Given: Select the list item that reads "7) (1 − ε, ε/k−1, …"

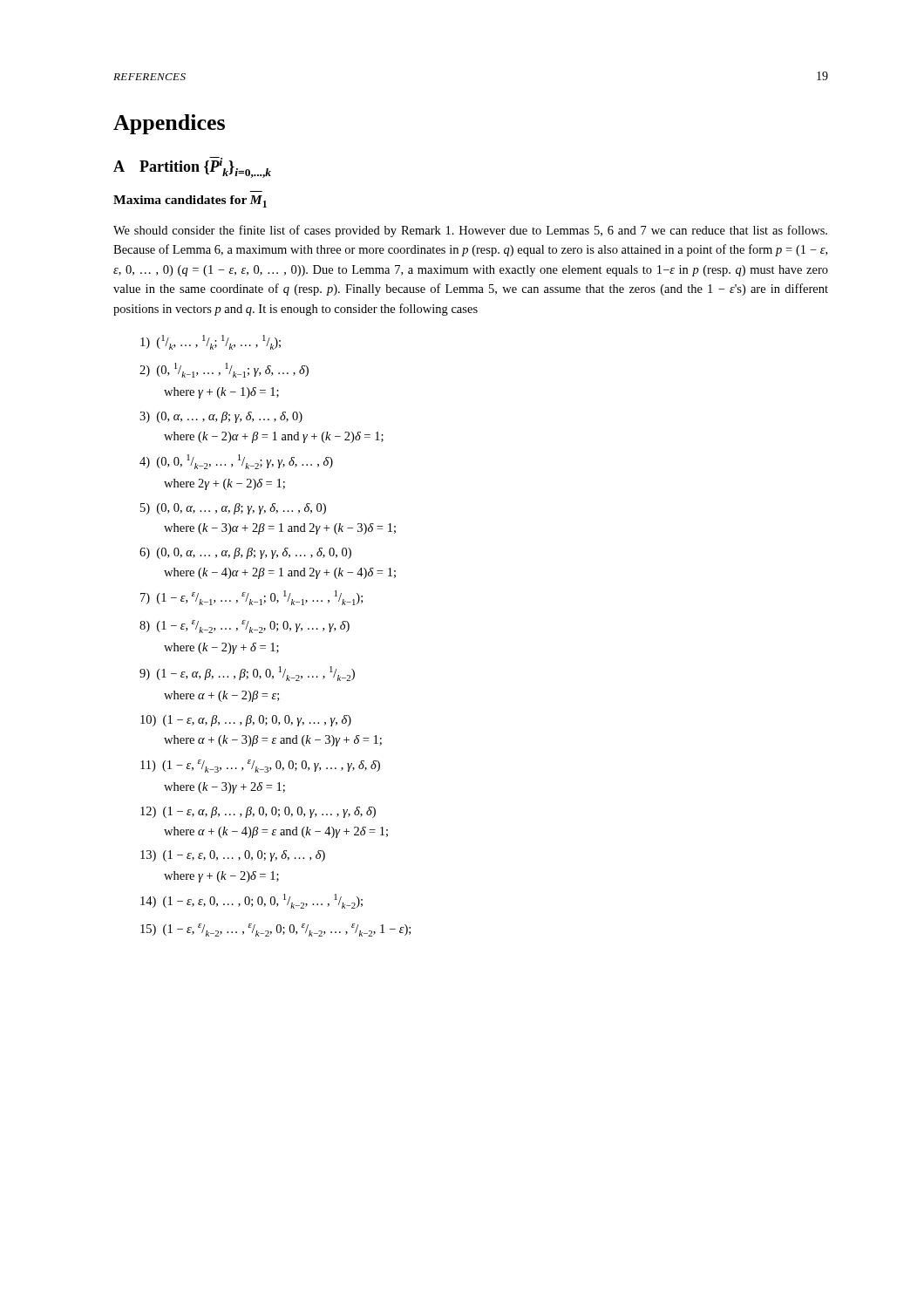Looking at the screenshot, I should (x=252, y=597).
